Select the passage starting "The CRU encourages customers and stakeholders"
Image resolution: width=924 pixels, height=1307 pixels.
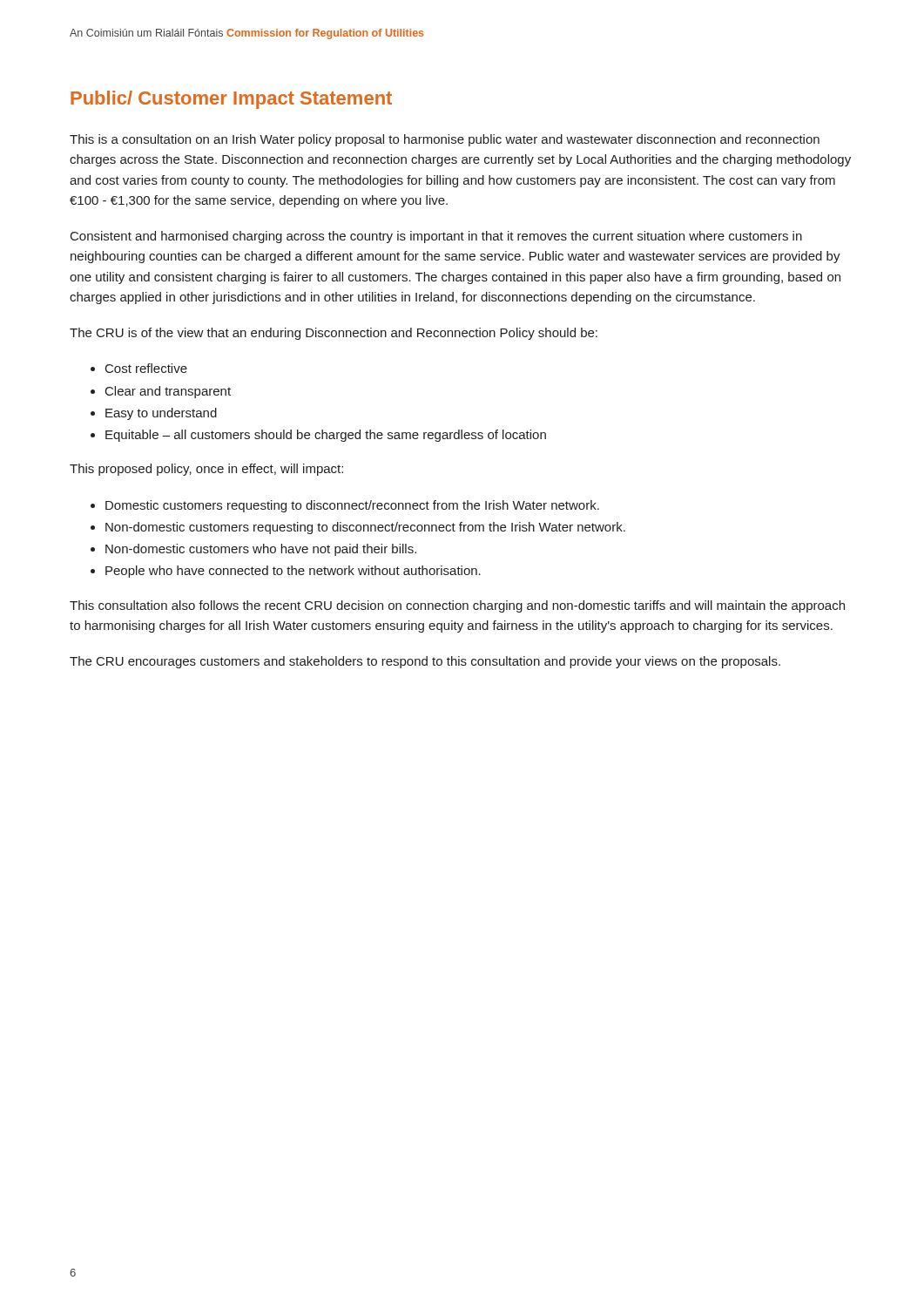click(x=425, y=661)
